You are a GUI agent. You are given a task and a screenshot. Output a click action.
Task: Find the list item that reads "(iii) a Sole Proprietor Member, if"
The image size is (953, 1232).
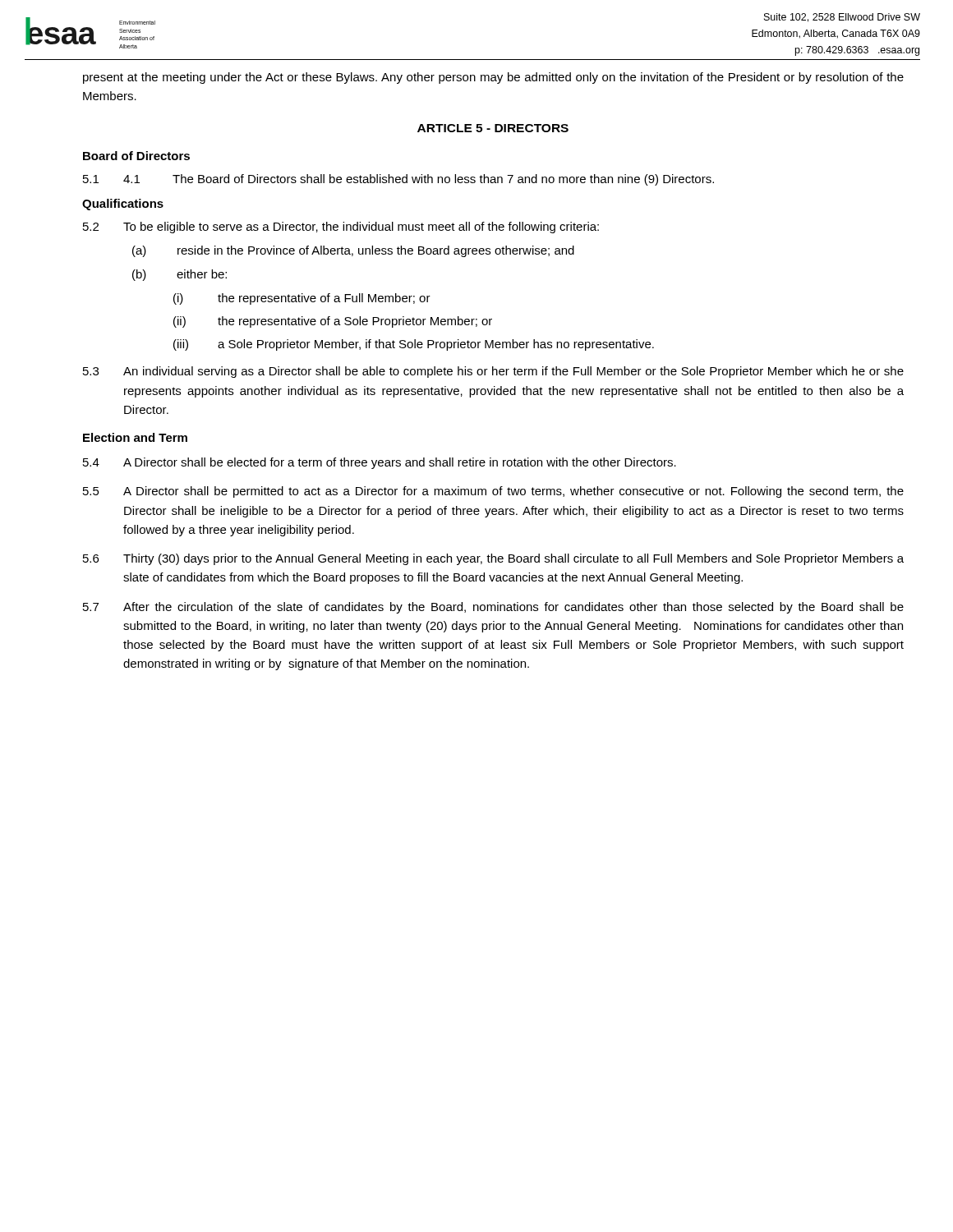538,344
